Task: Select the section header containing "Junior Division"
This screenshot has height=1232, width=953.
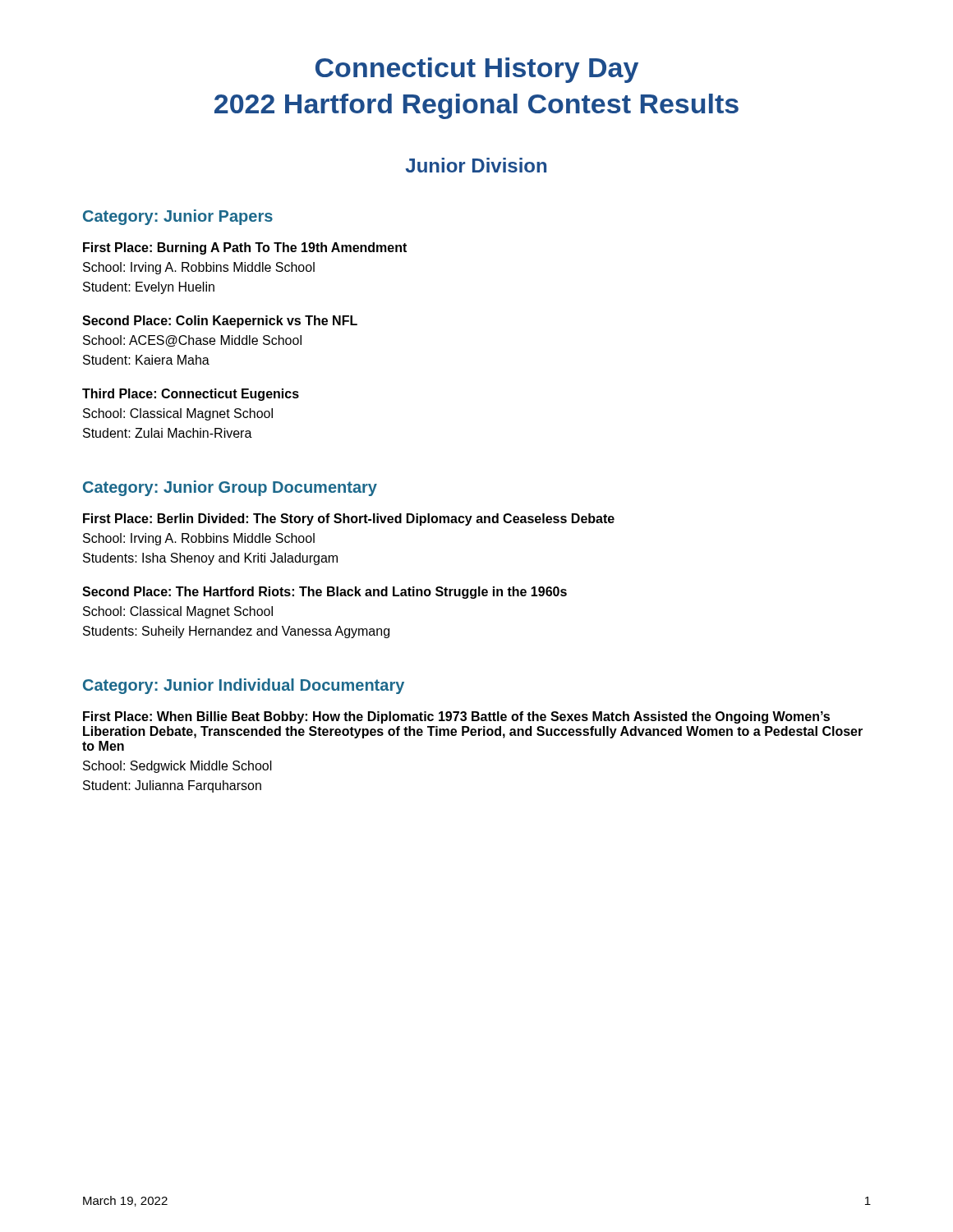Action: point(476,166)
